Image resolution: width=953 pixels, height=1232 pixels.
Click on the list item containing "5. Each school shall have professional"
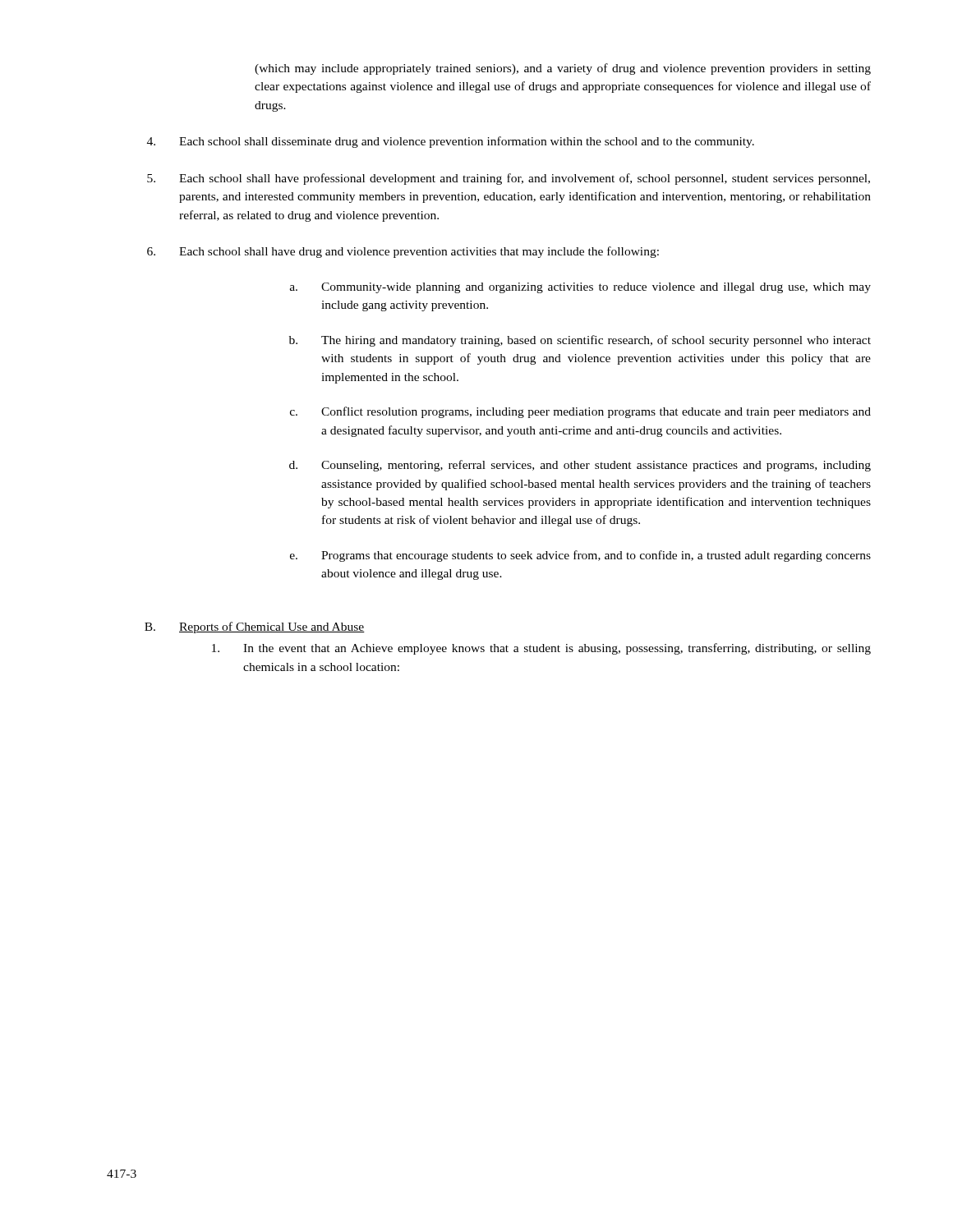(x=489, y=197)
